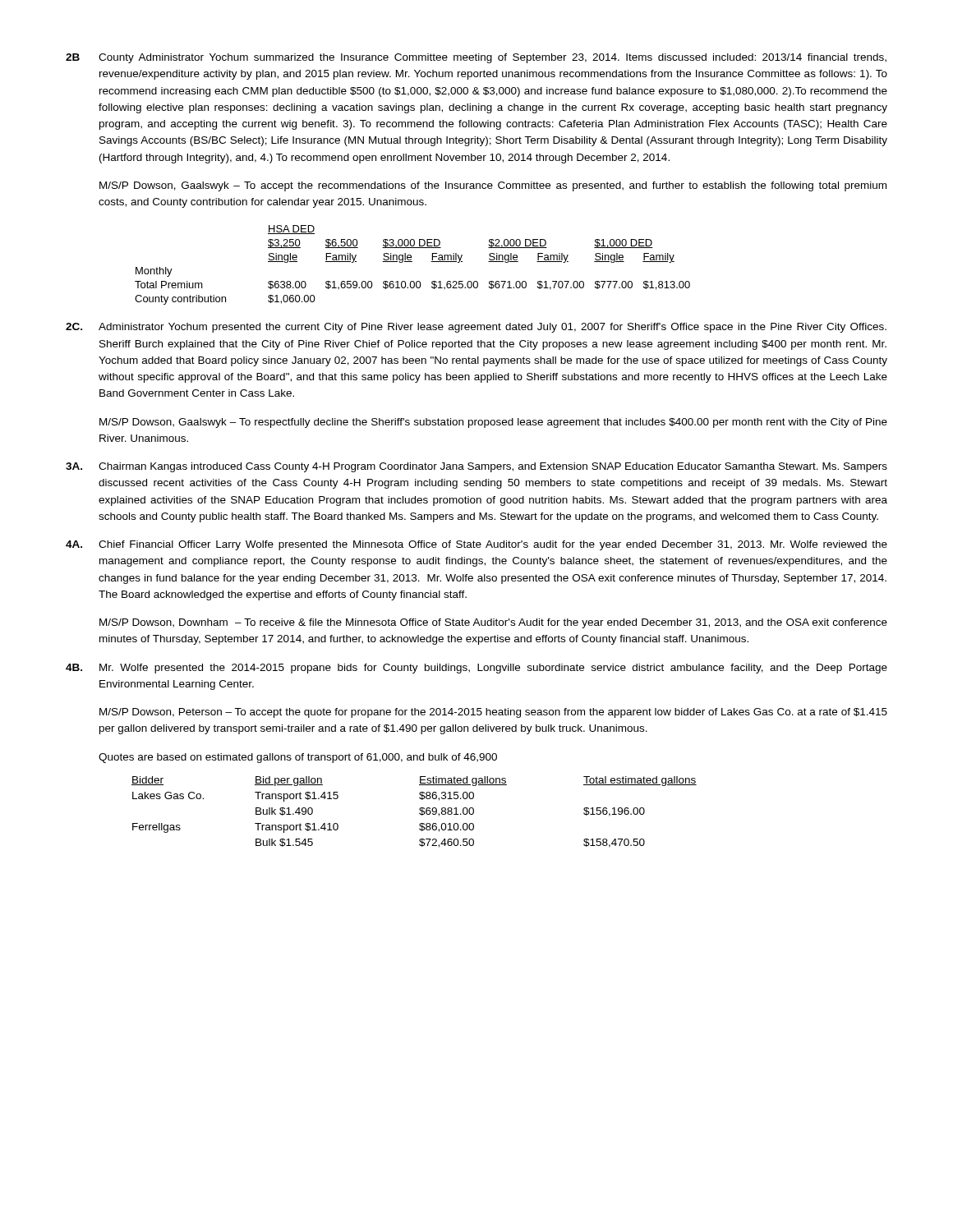Point to the block beginning "M/S/P Dowson, Downham – To"
The width and height of the screenshot is (953, 1232).
click(493, 630)
